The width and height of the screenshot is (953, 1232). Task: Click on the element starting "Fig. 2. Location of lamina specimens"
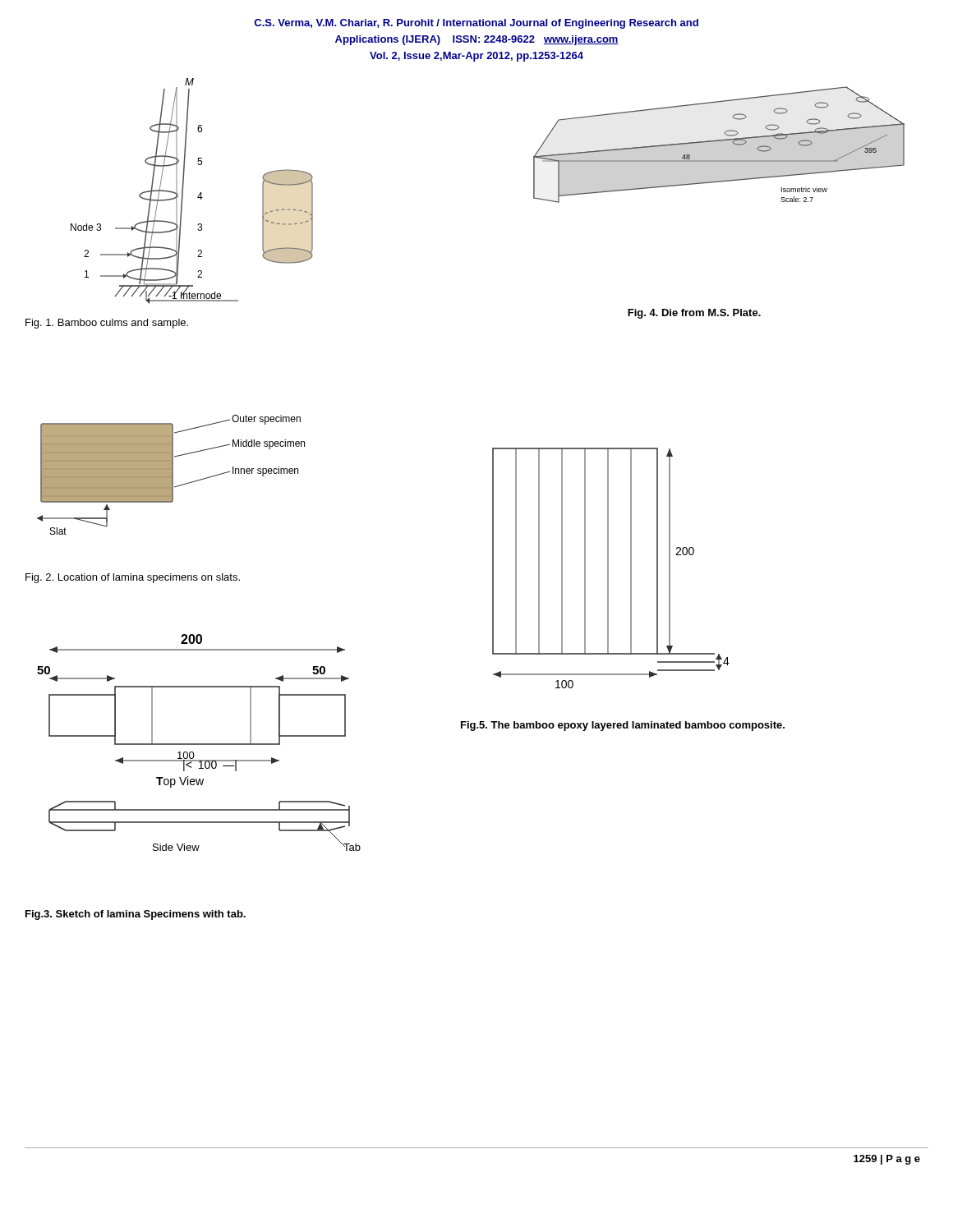[x=133, y=577]
